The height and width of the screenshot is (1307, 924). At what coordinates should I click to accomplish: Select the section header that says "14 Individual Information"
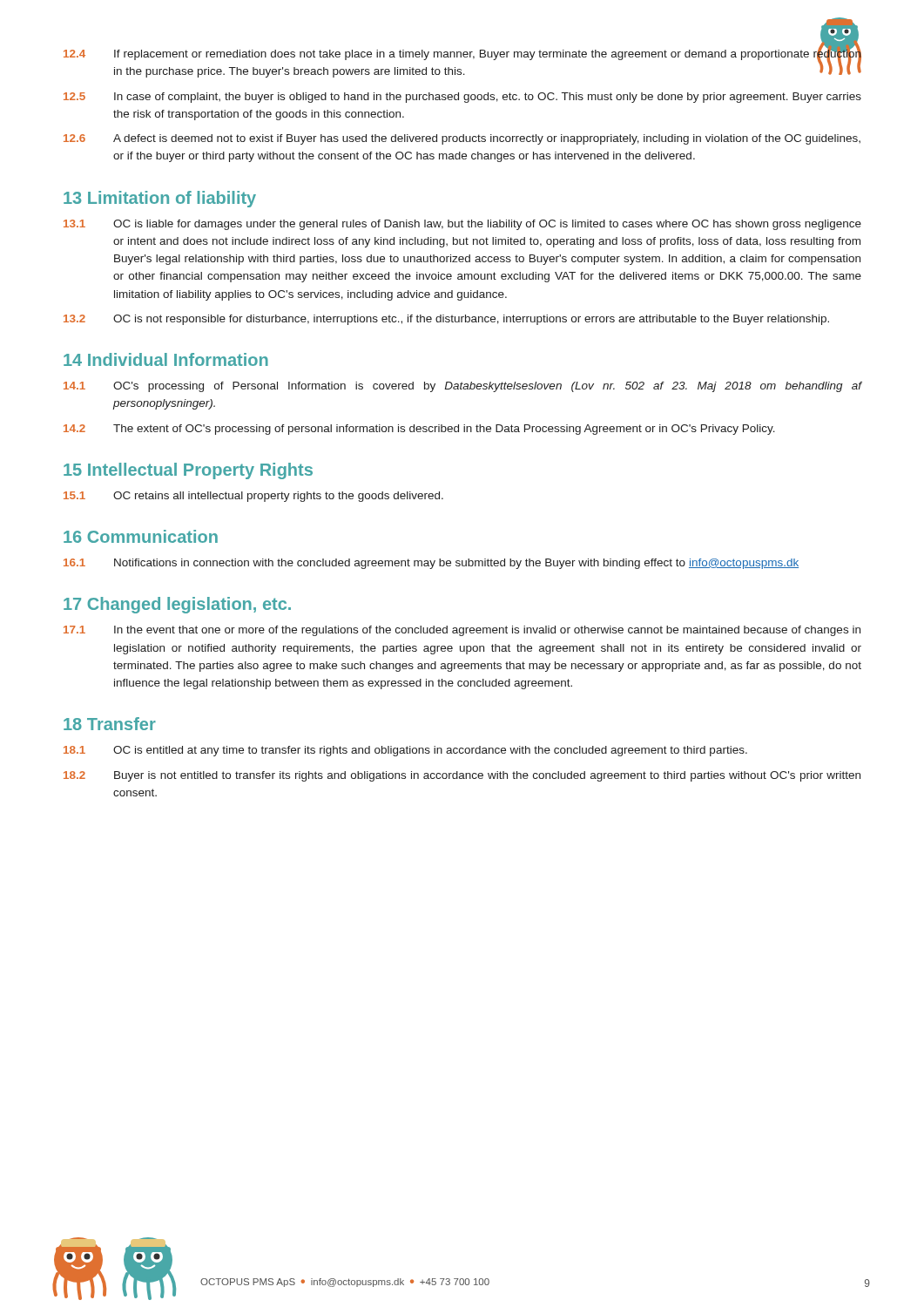pyautogui.click(x=166, y=360)
